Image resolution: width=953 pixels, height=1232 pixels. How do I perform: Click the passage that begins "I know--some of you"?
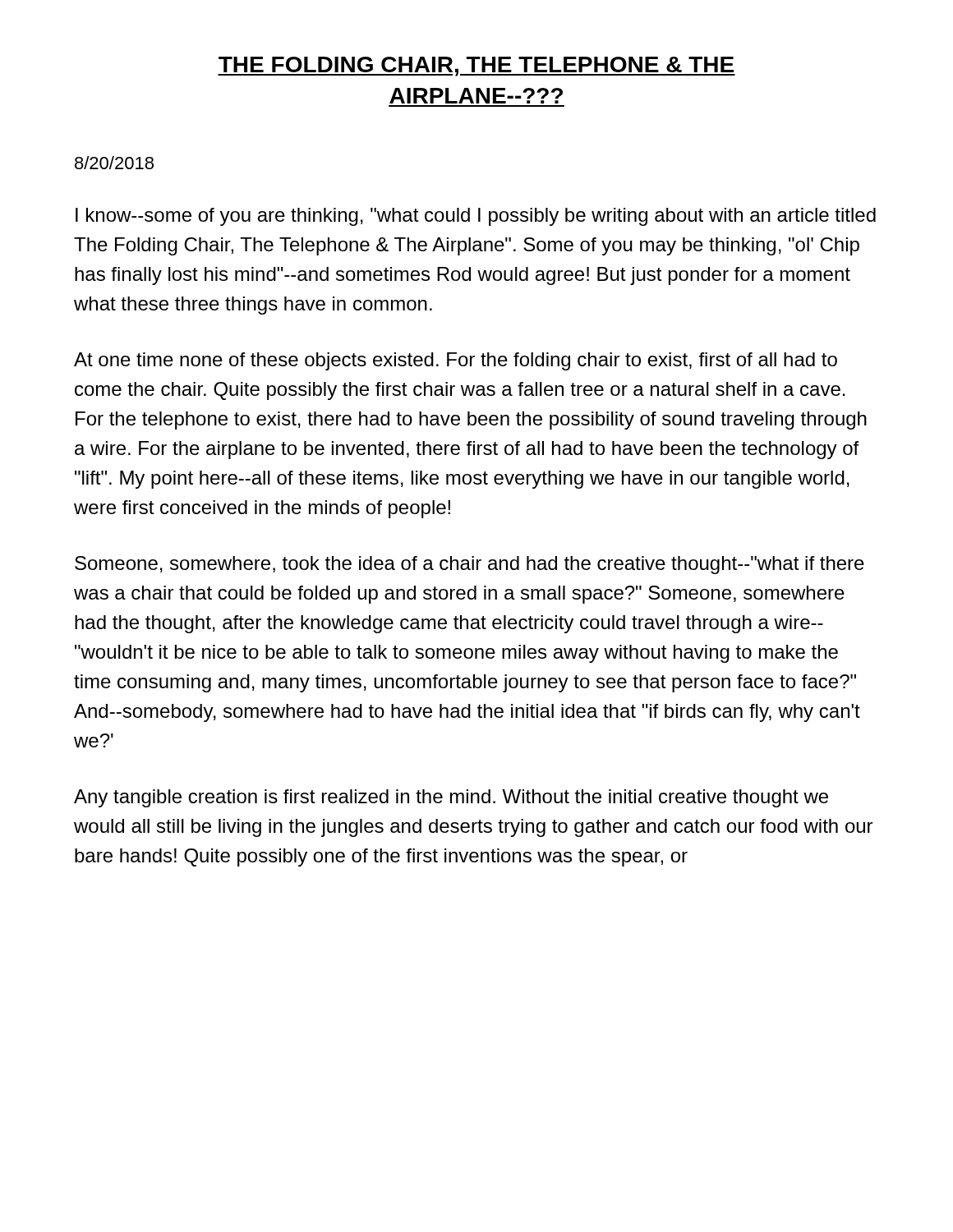click(x=475, y=259)
